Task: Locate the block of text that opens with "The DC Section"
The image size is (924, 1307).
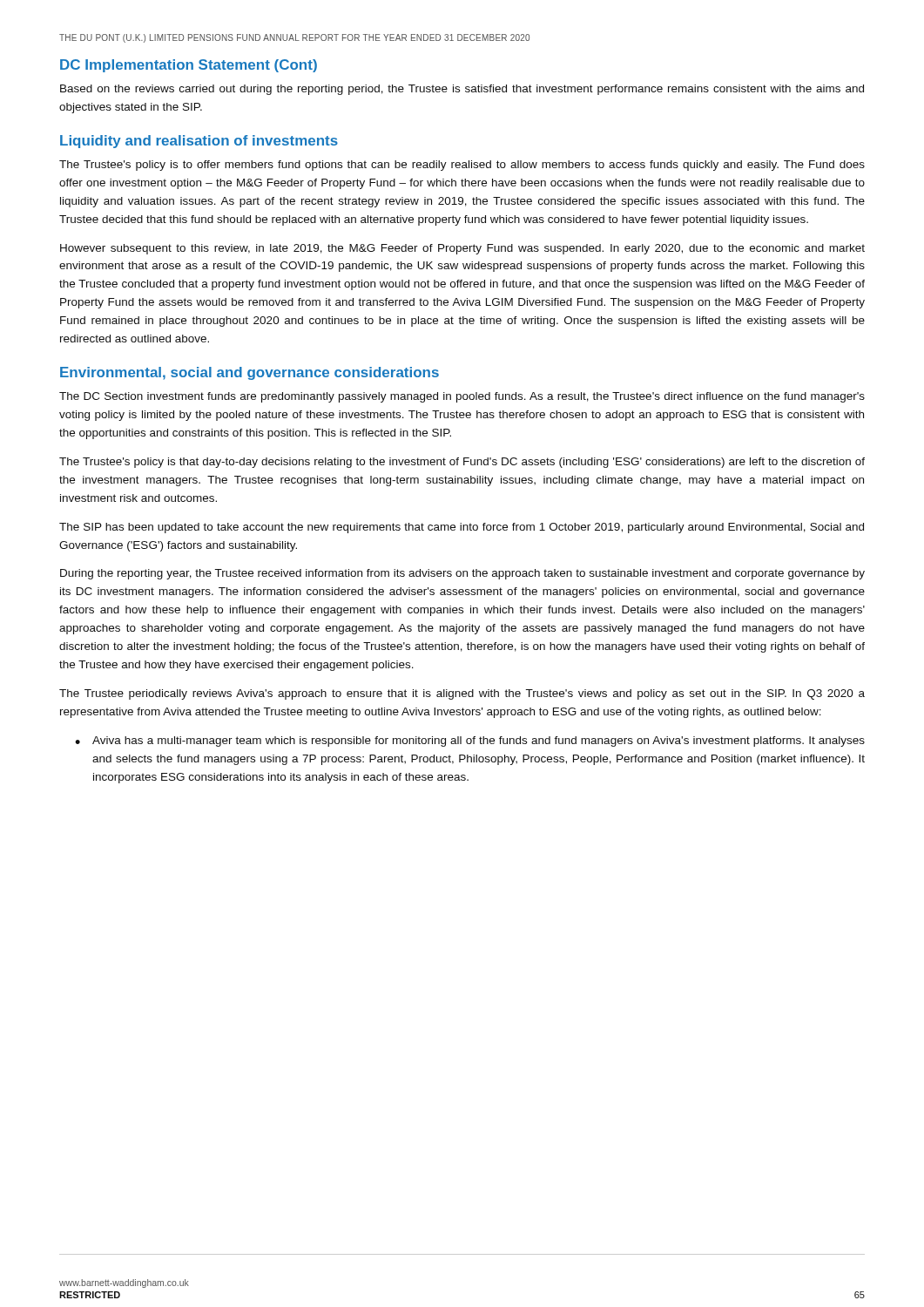Action: pyautogui.click(x=462, y=414)
